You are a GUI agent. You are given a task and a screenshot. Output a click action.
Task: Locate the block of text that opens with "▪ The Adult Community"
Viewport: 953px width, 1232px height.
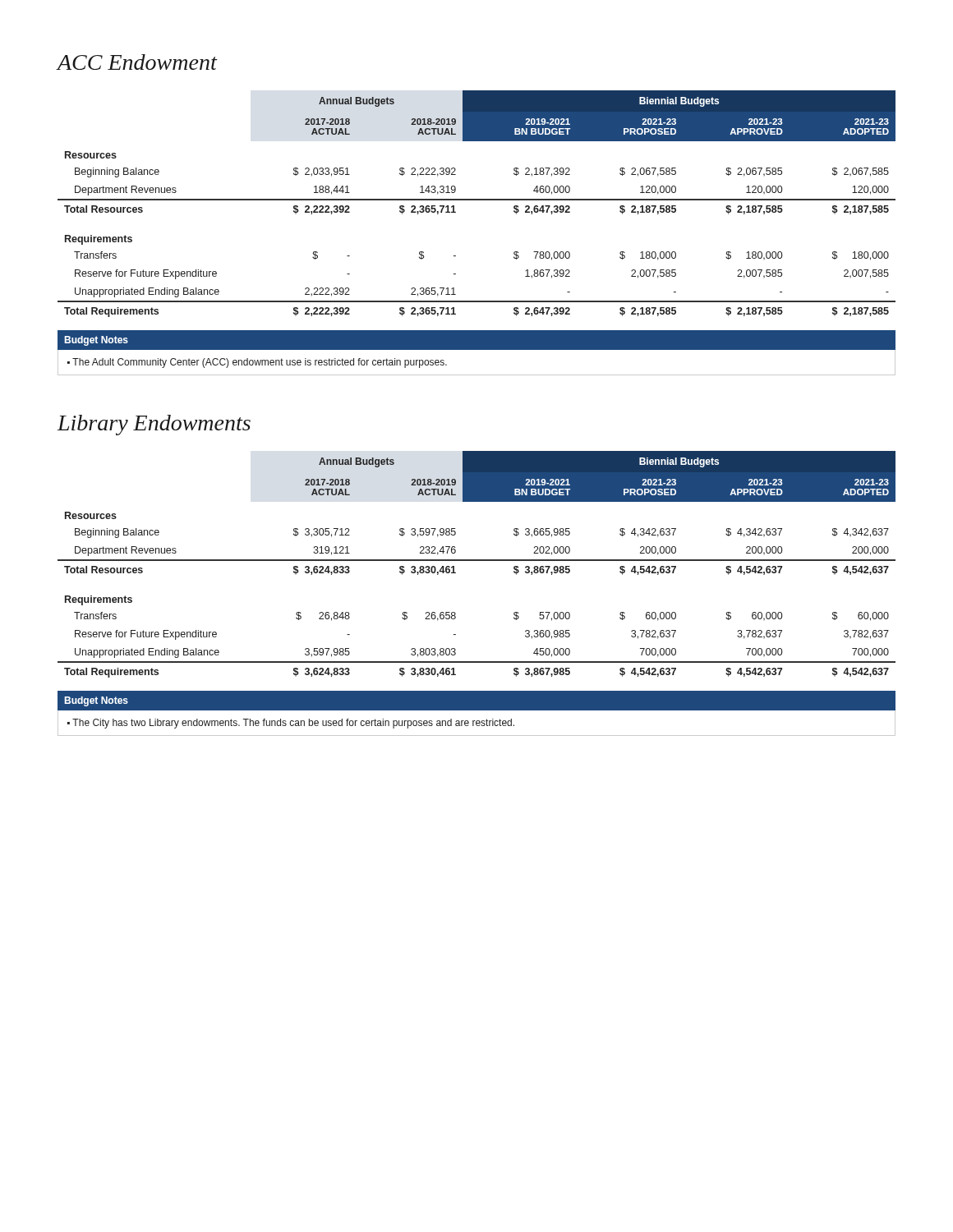(x=257, y=362)
